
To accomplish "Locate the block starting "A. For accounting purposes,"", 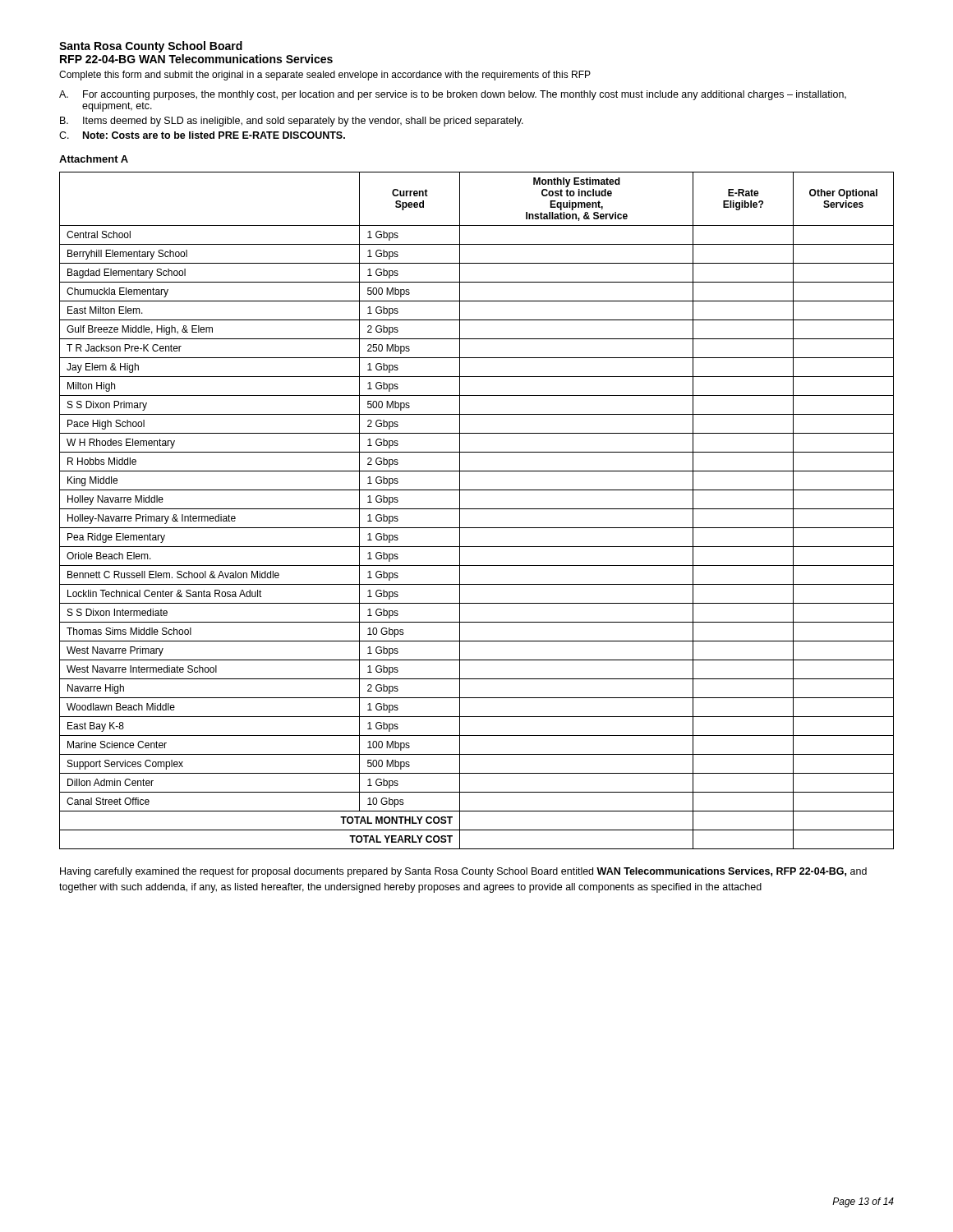I will point(476,100).
